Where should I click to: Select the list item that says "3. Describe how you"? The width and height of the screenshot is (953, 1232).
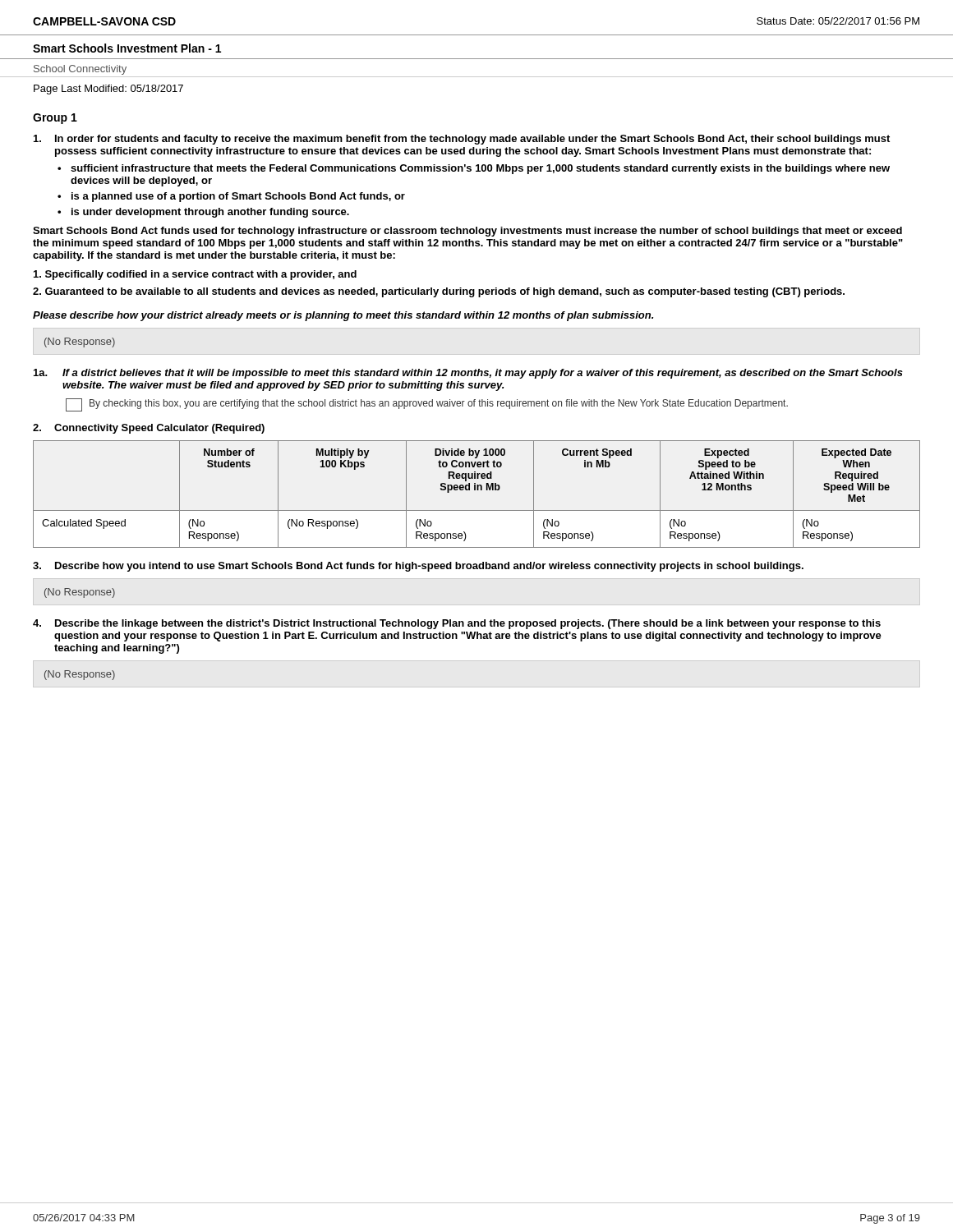pos(476,565)
